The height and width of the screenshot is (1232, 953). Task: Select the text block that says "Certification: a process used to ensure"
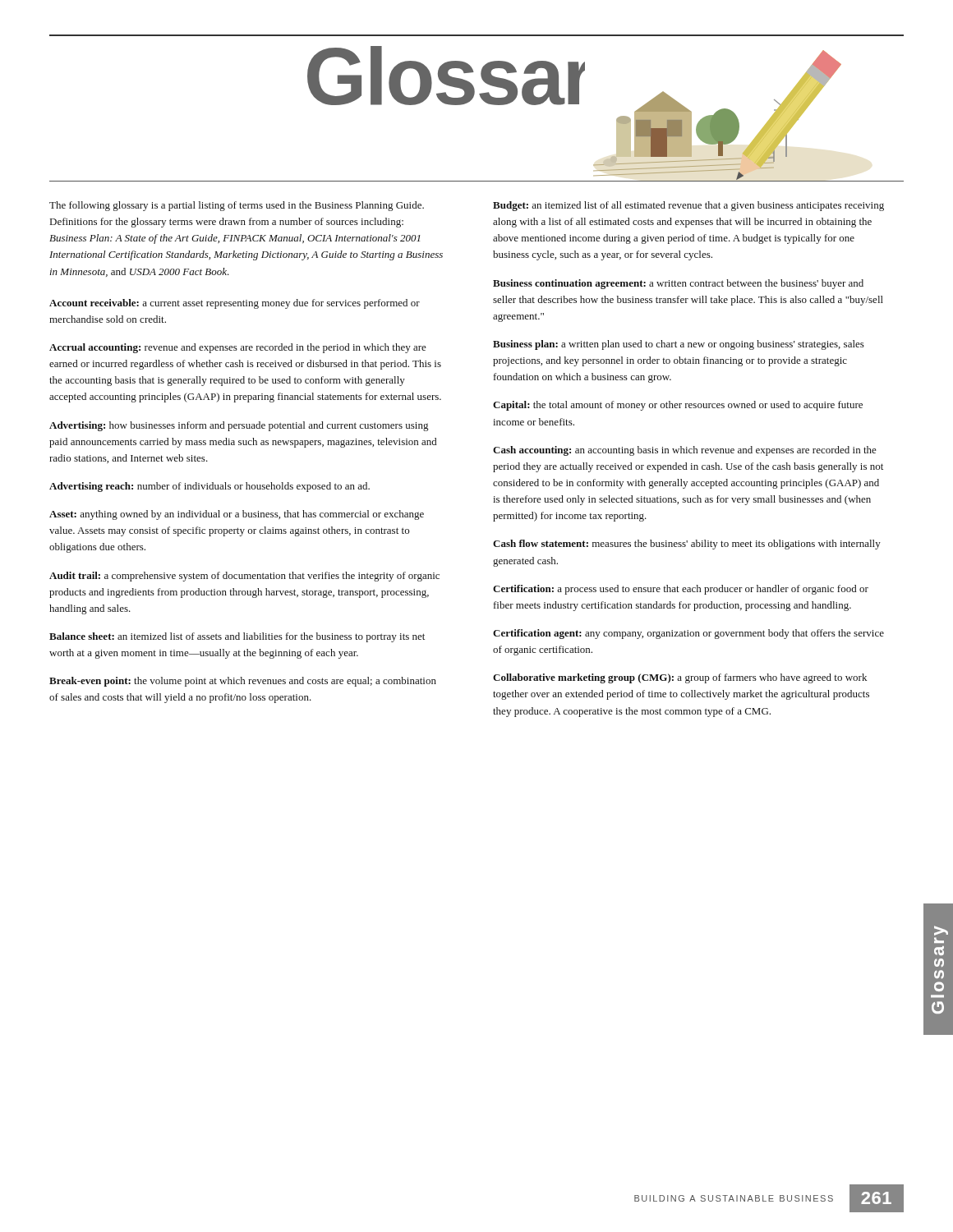point(681,596)
